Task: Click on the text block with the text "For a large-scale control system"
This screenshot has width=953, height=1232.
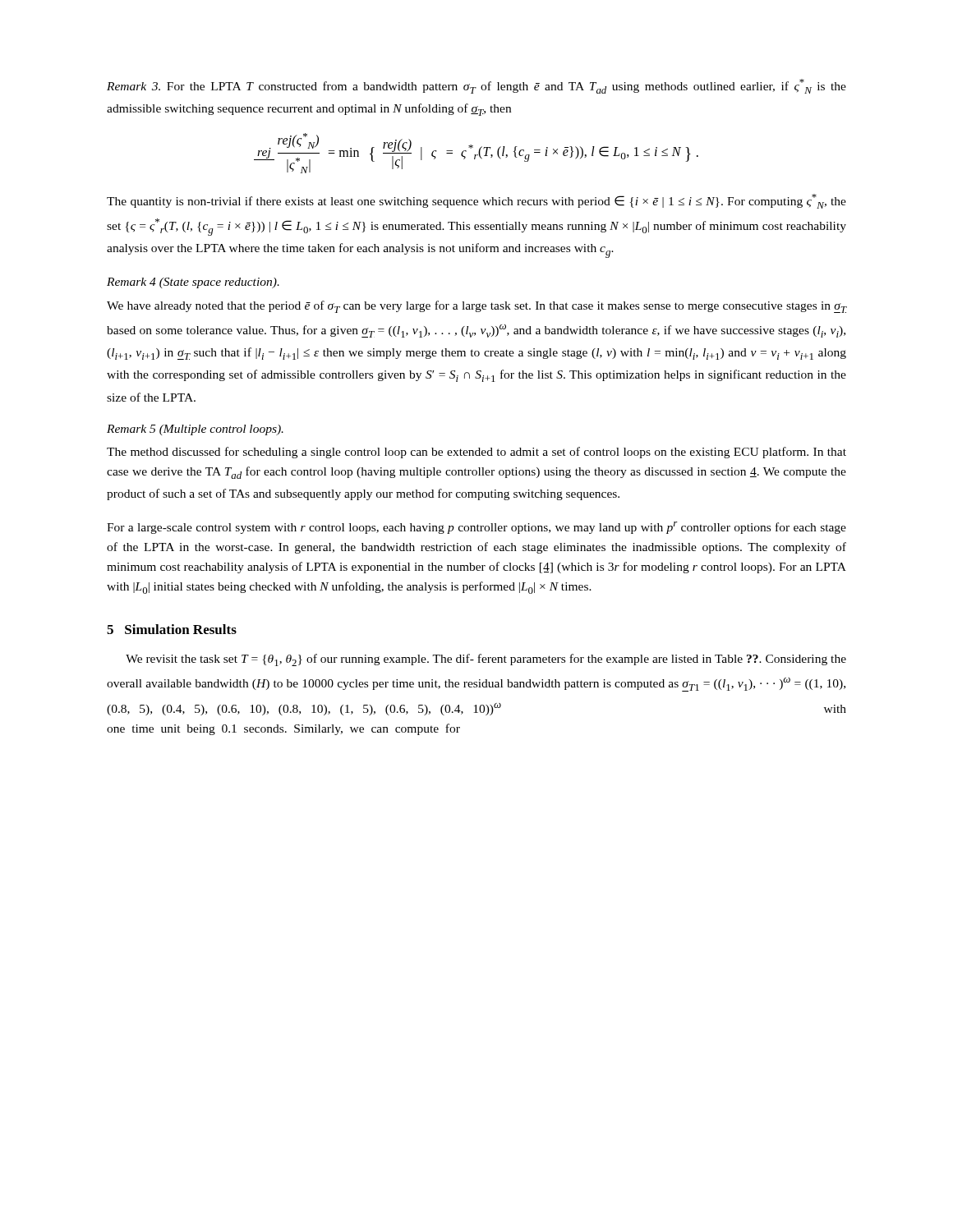Action: [476, 557]
